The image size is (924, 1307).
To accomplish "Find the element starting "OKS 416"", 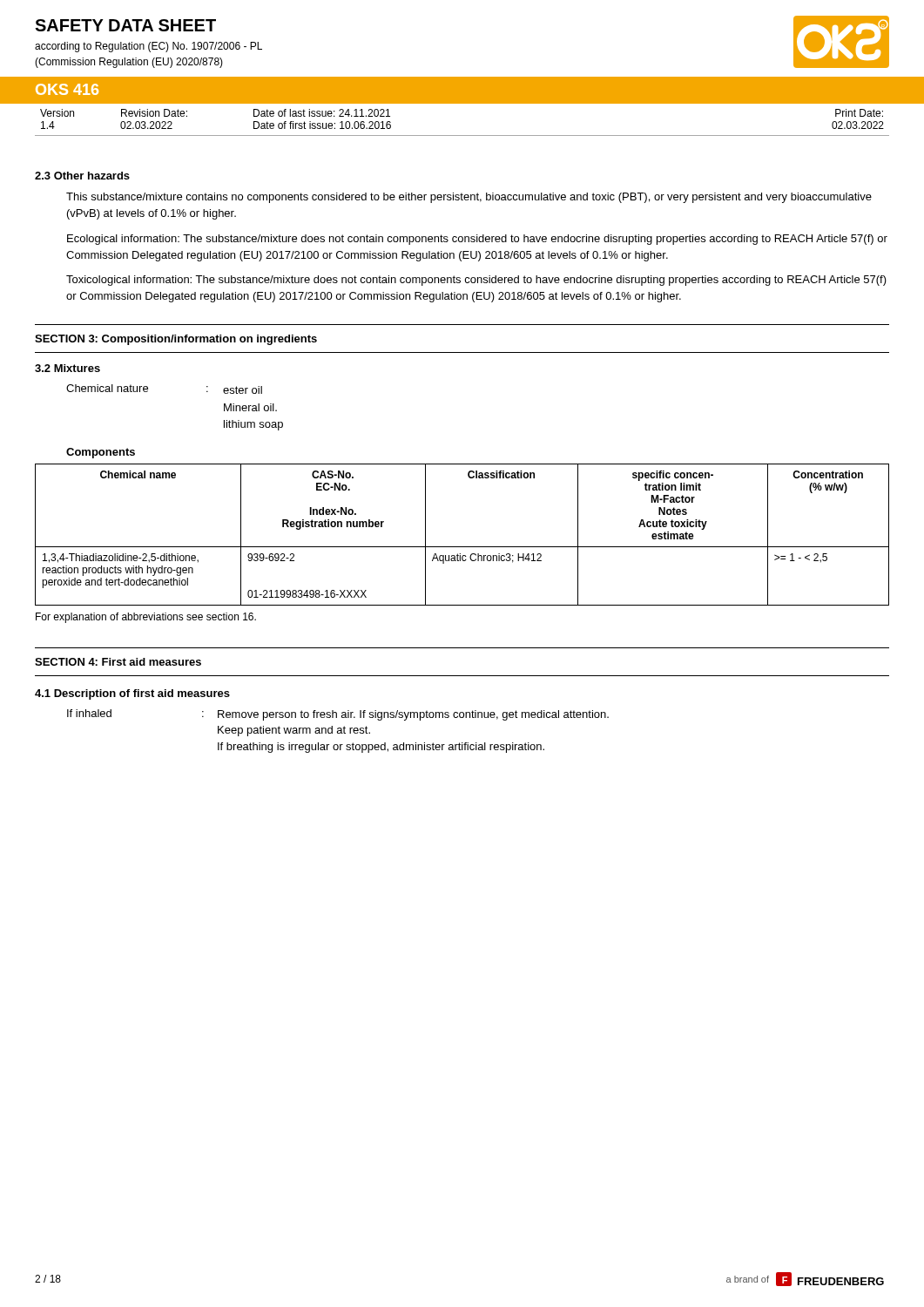I will pos(67,90).
